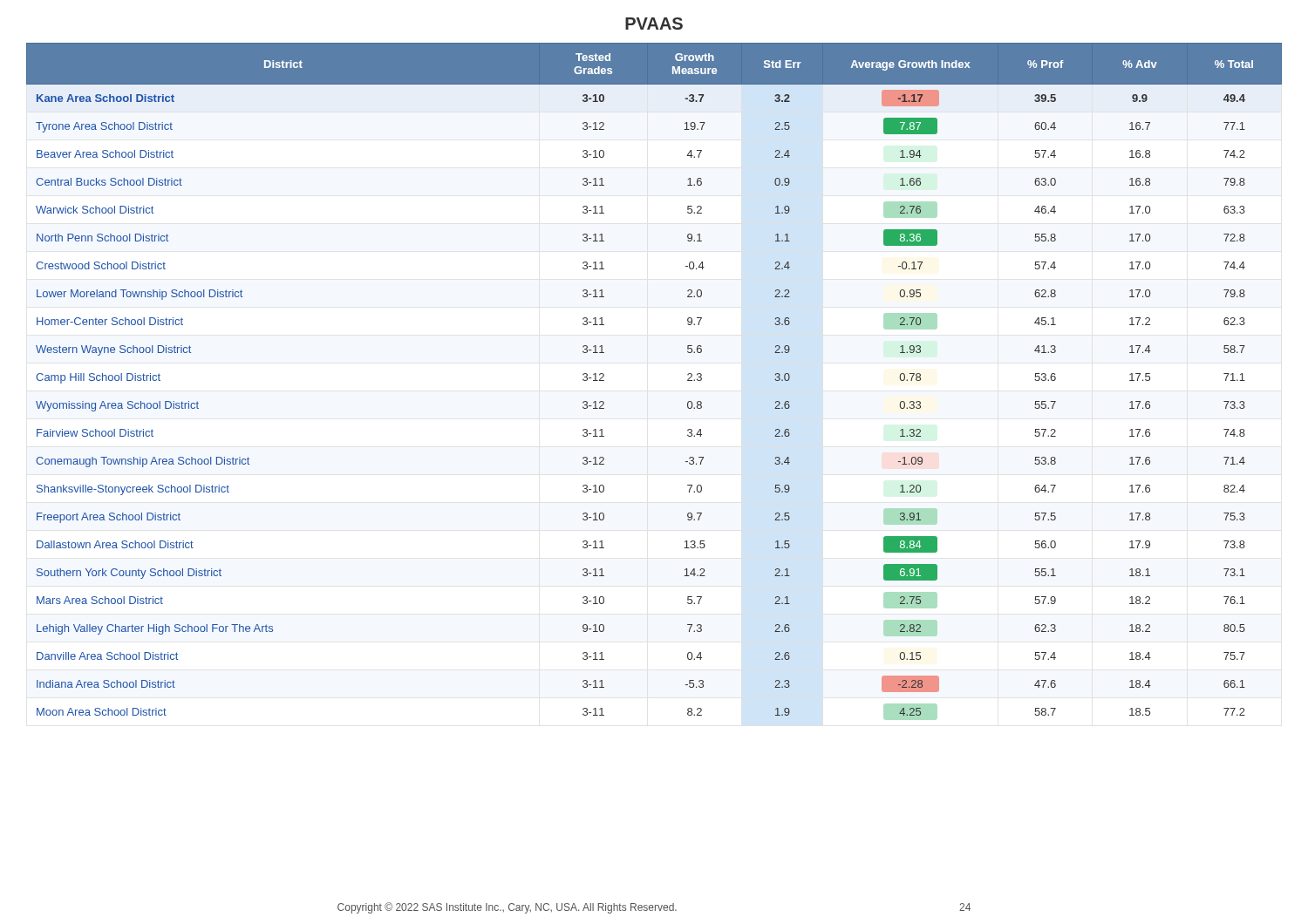Locate the table with the text "Central Bucks School"

654,384
